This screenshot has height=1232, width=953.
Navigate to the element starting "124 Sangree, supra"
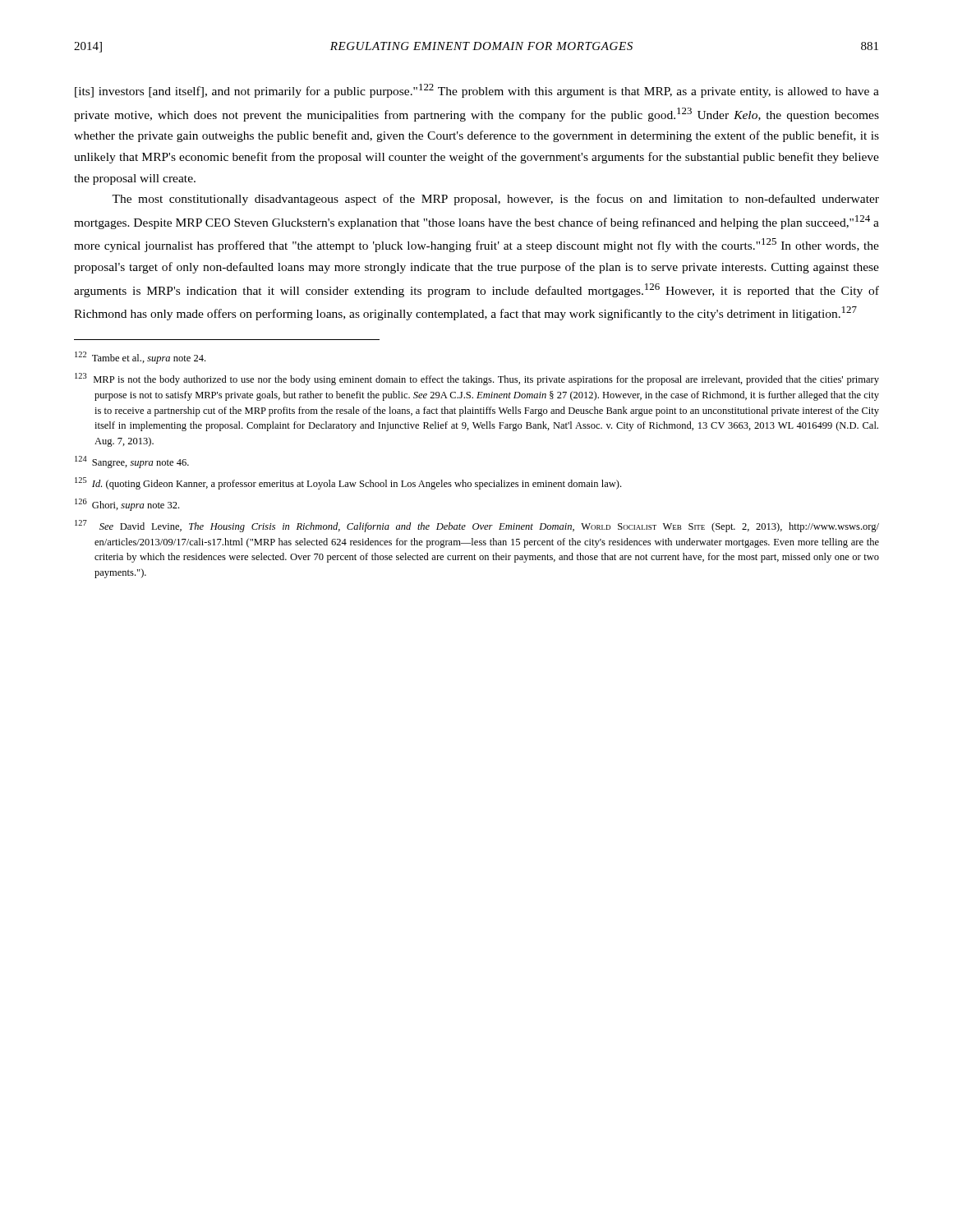tap(132, 461)
